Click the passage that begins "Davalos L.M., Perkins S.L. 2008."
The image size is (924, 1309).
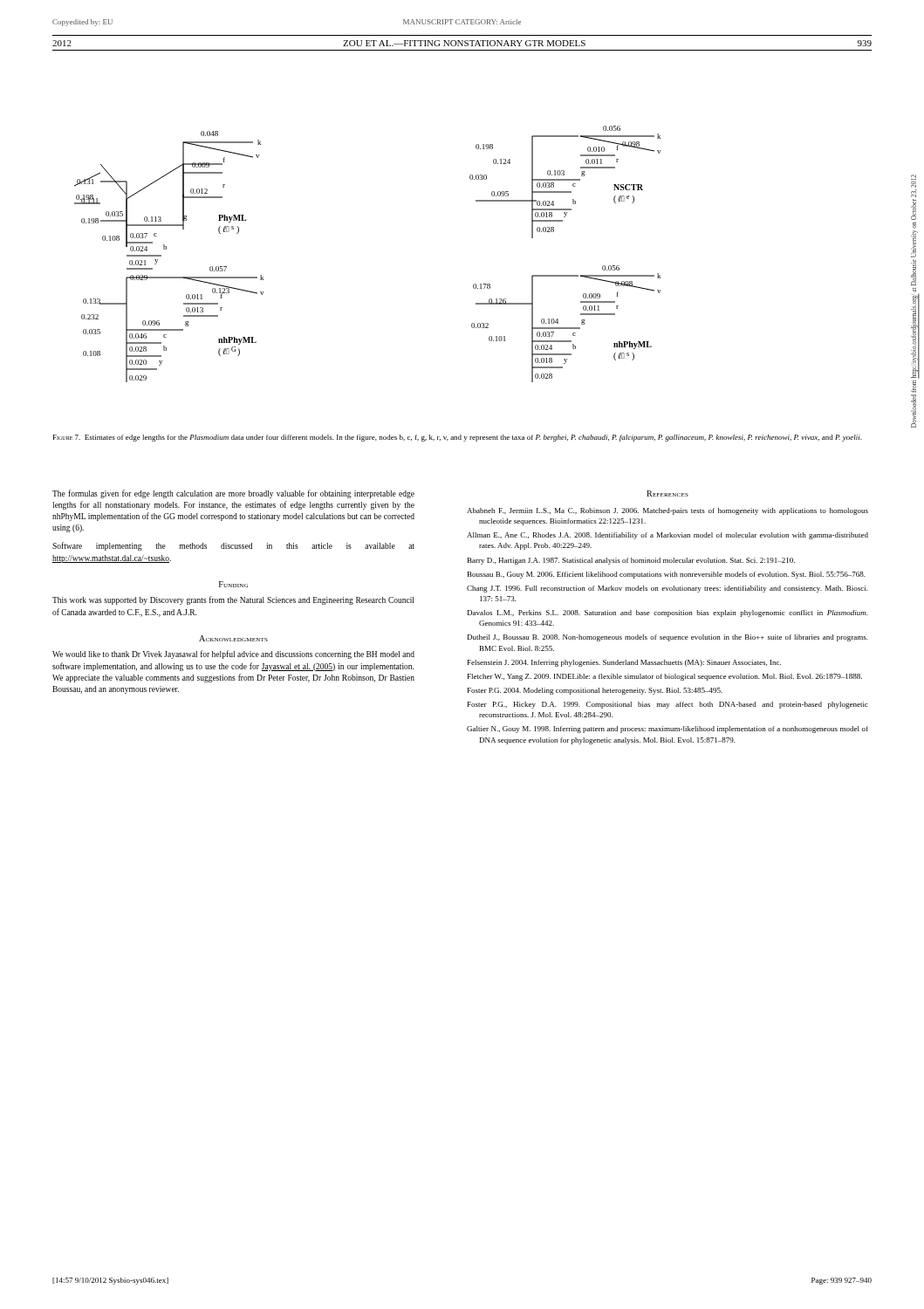(x=667, y=618)
